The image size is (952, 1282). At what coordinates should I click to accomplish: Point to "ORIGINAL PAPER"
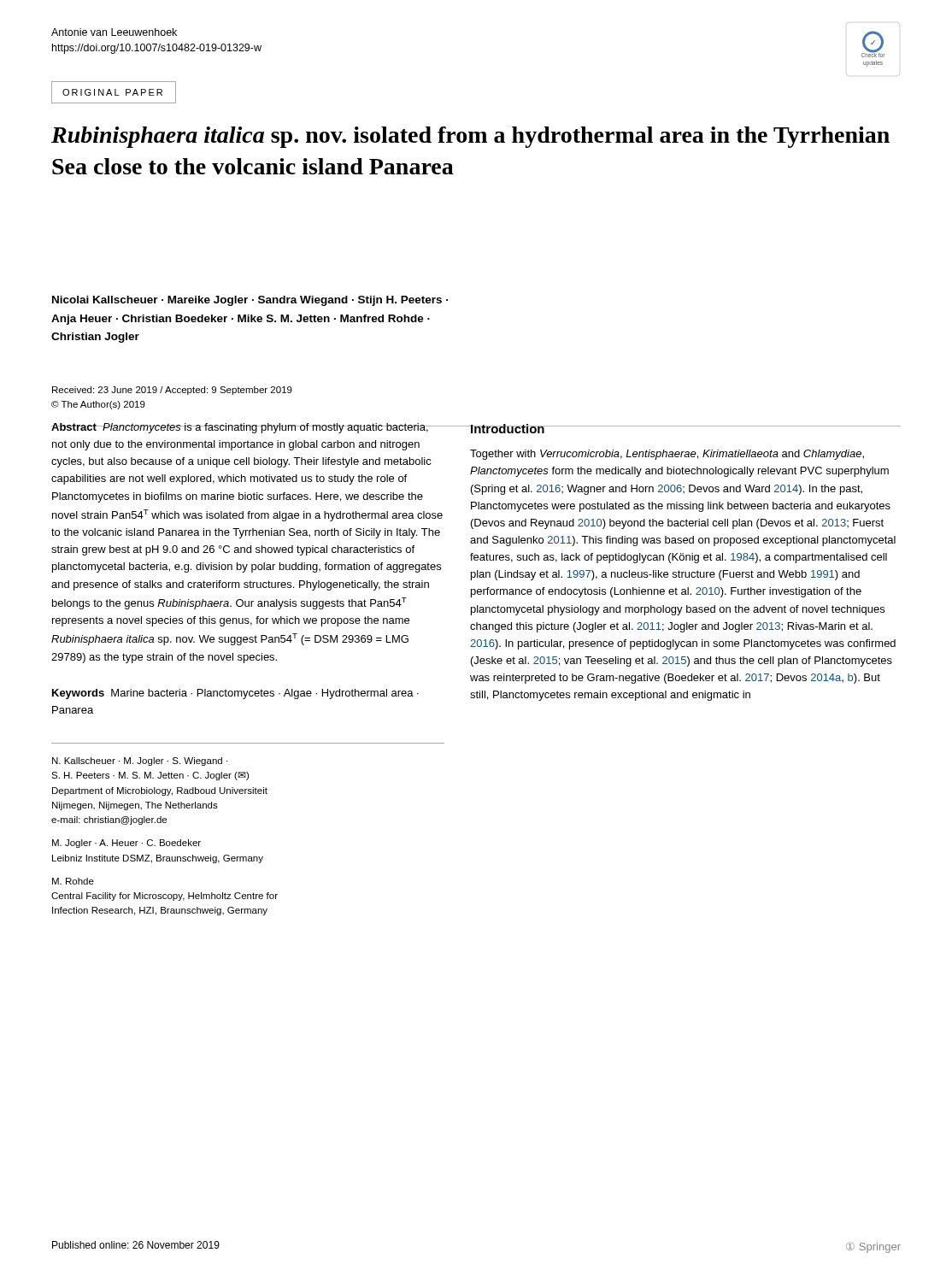click(114, 92)
